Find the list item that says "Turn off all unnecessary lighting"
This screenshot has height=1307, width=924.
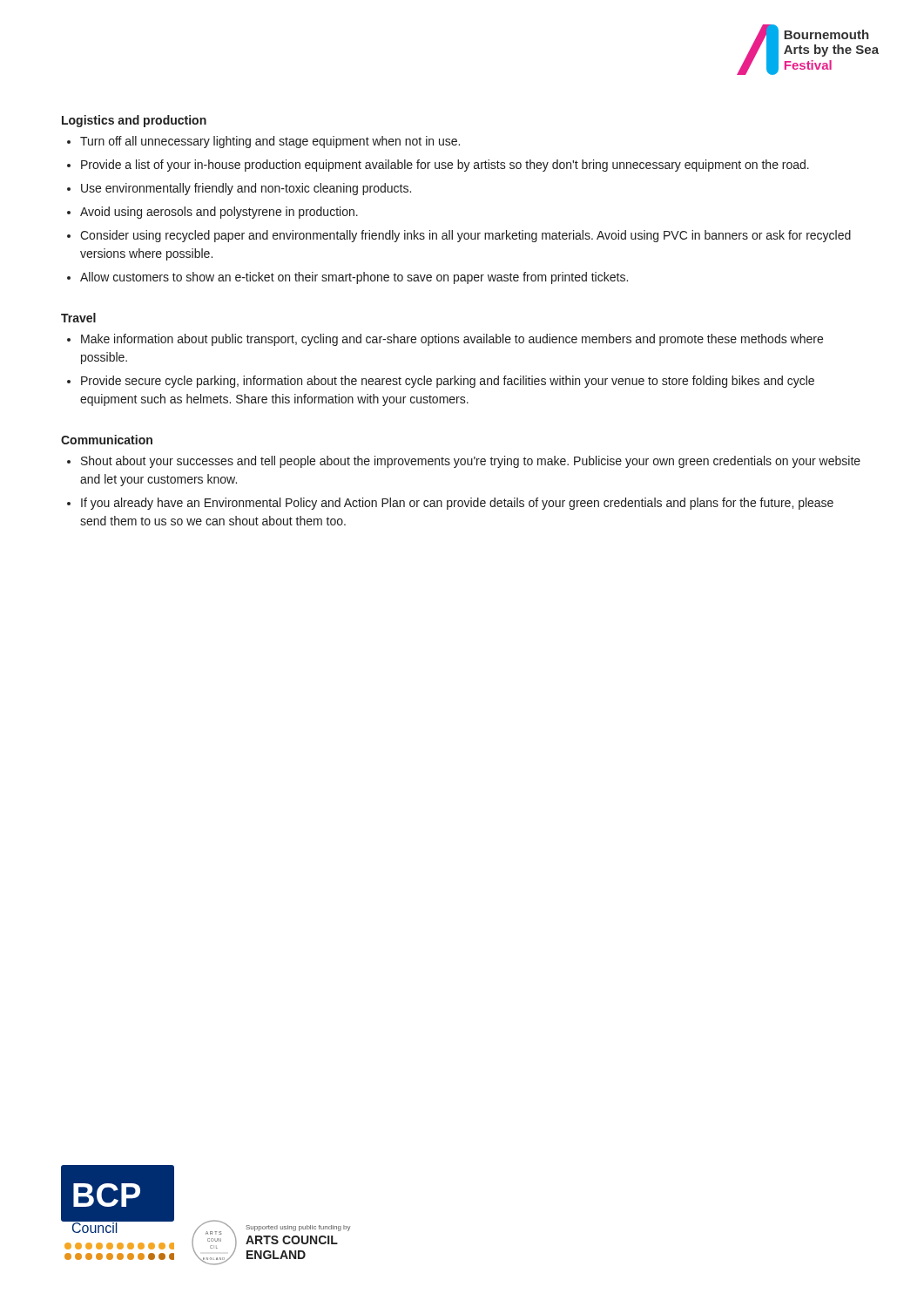tap(270, 142)
